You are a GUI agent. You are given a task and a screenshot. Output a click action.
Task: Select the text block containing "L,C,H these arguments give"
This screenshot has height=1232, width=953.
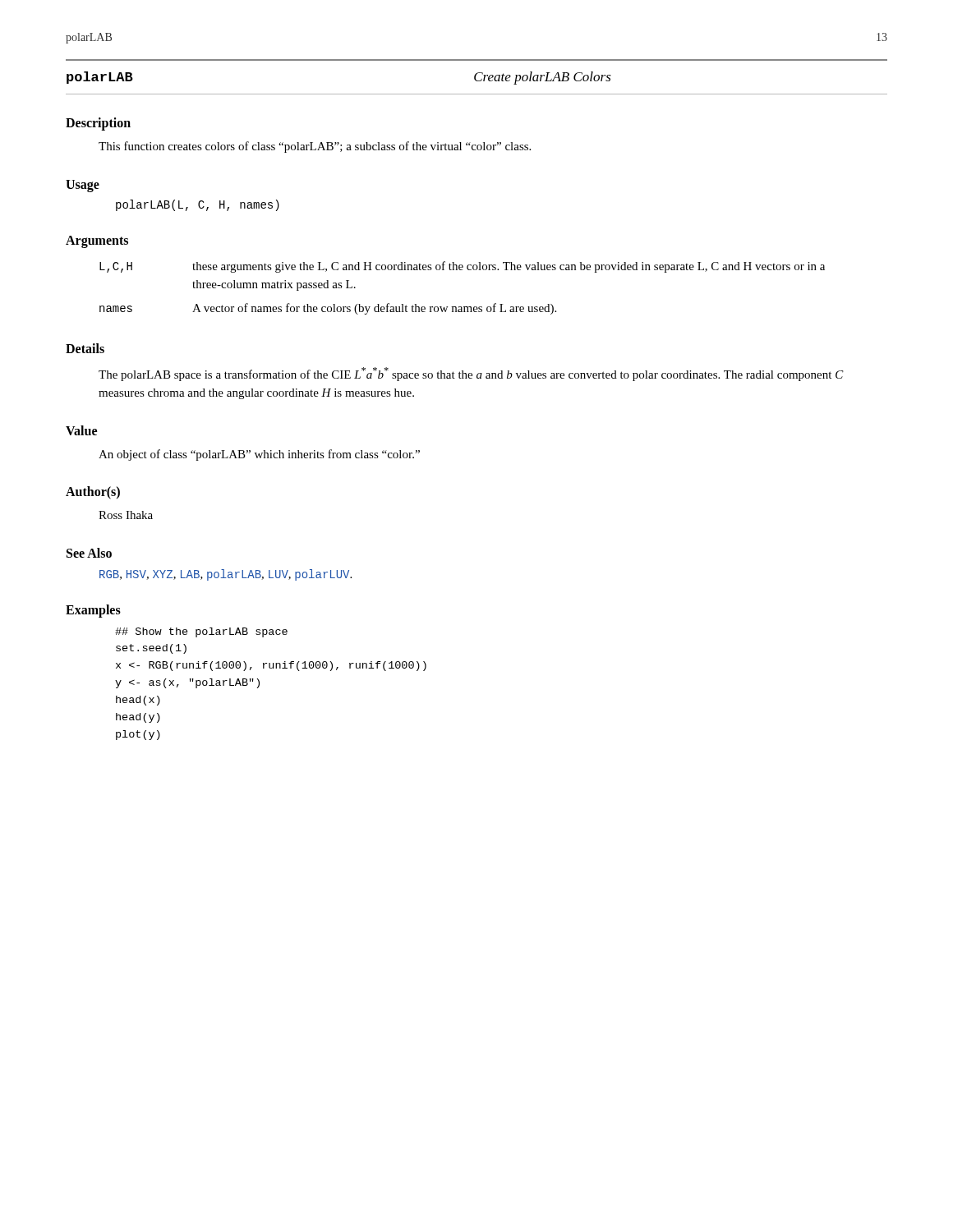[462, 267]
